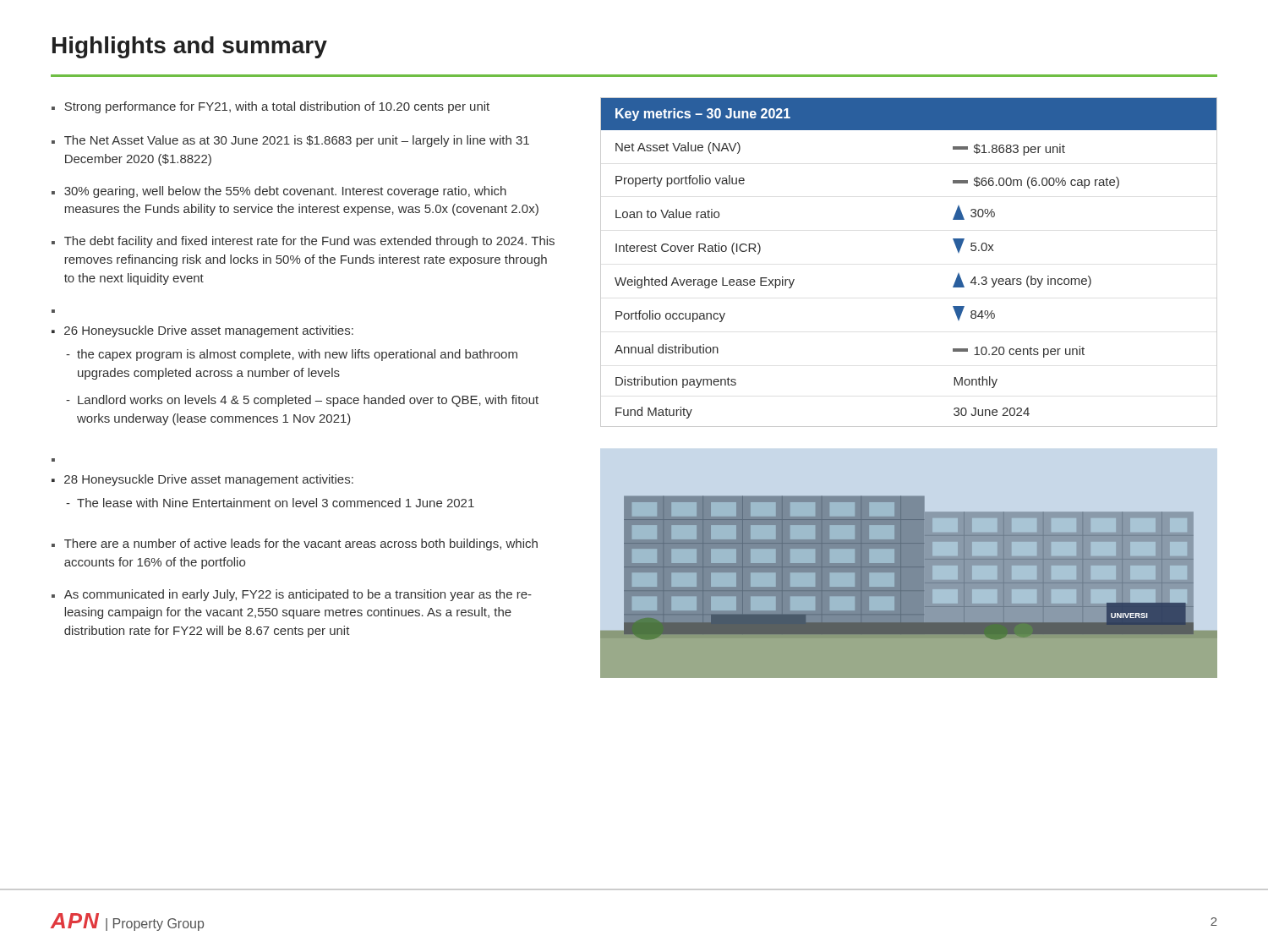Find the text block starting "30% gearing, well below the 55%"
Image resolution: width=1268 pixels, height=952 pixels.
pyautogui.click(x=301, y=200)
